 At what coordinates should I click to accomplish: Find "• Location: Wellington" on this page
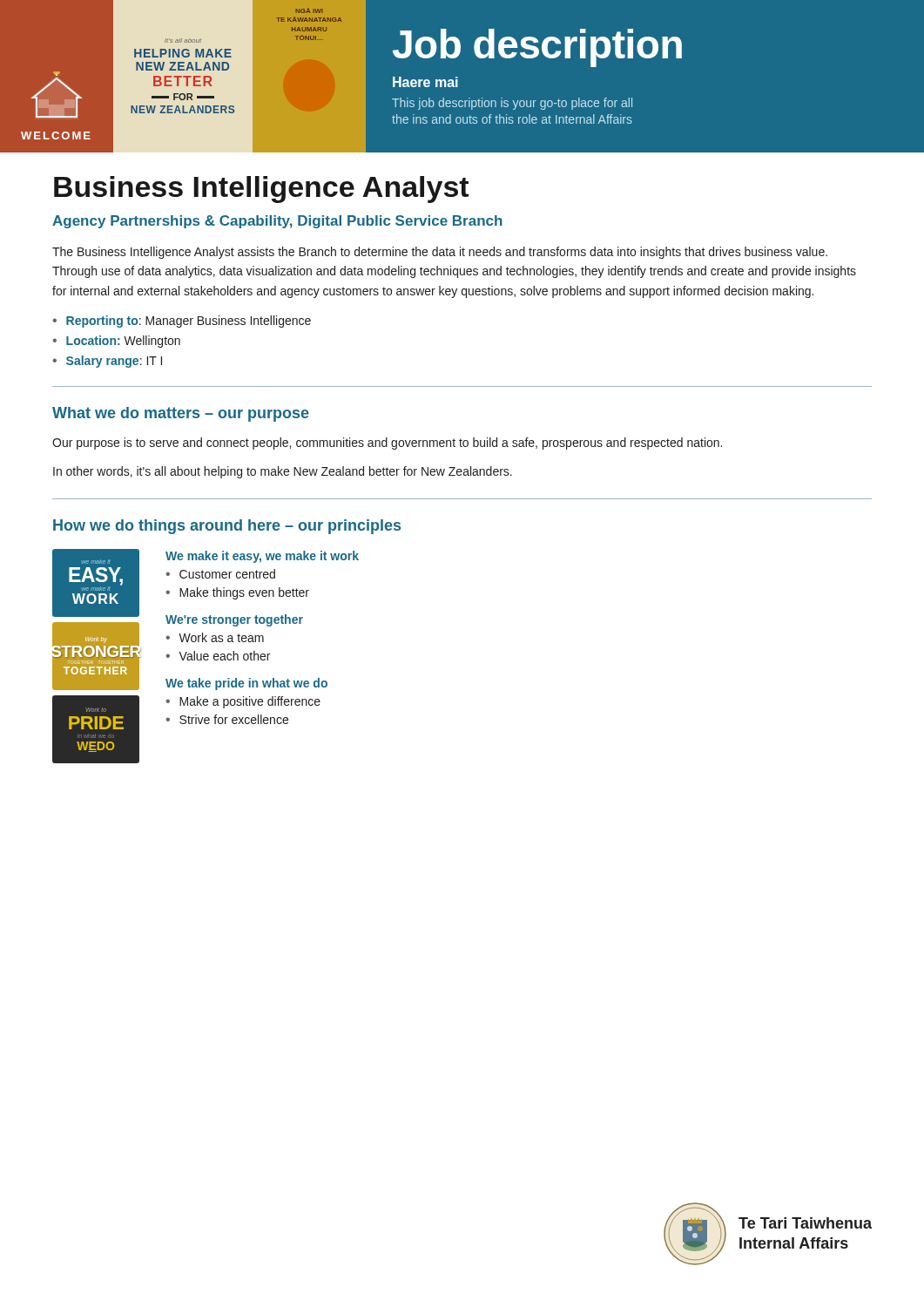[x=117, y=341]
